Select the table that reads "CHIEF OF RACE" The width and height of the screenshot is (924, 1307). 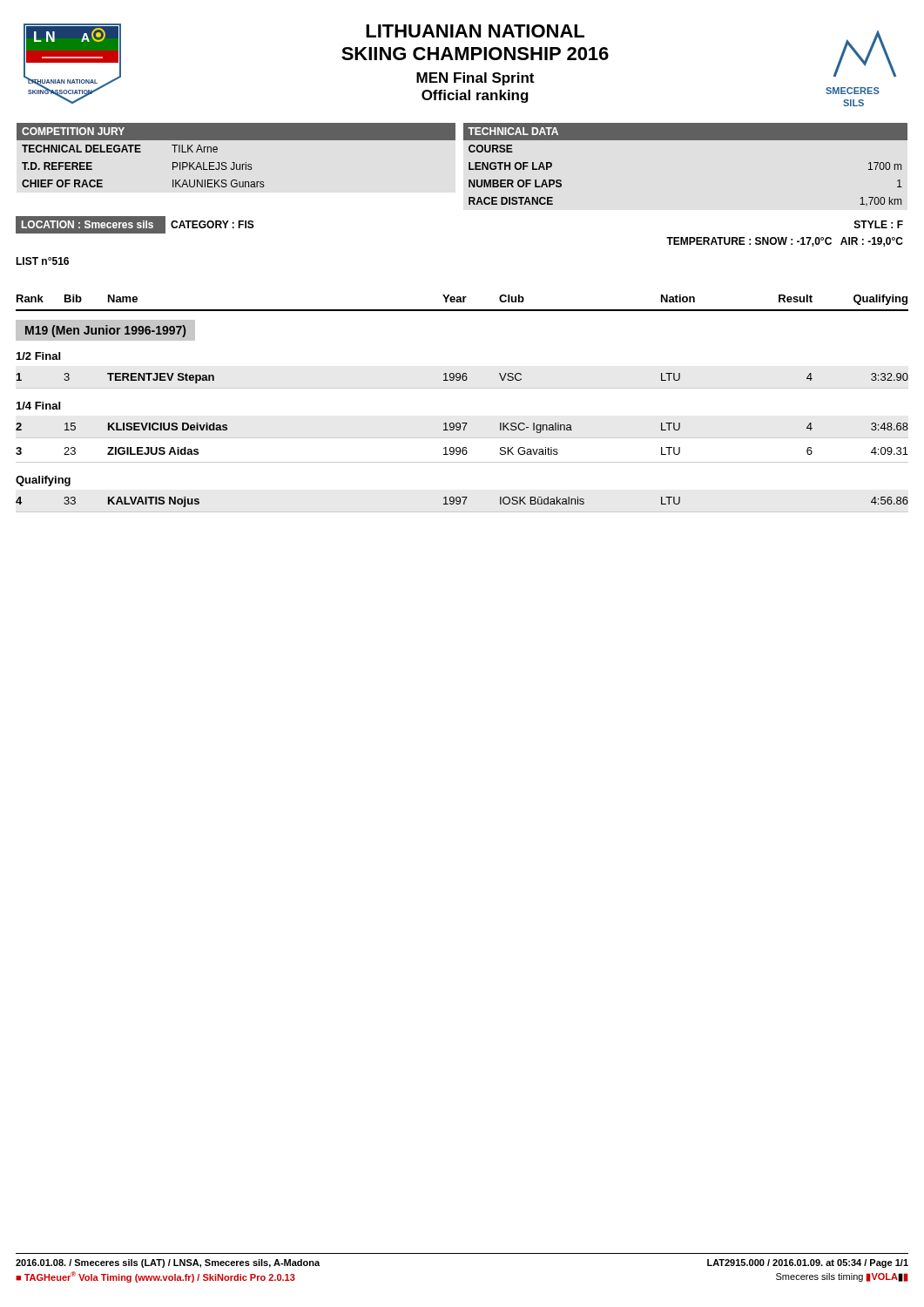462,166
